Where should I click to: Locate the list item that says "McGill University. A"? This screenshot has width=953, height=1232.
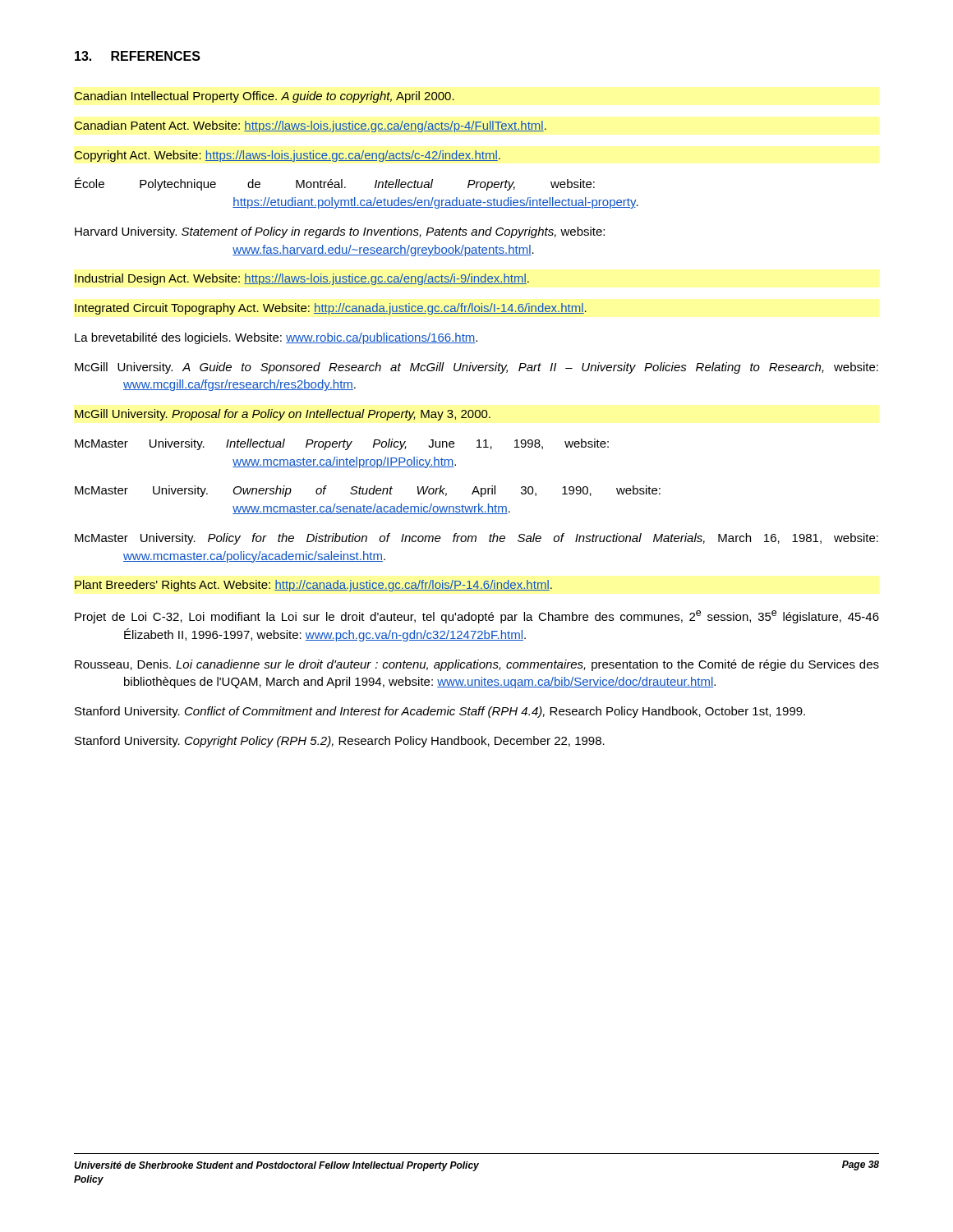(x=476, y=375)
